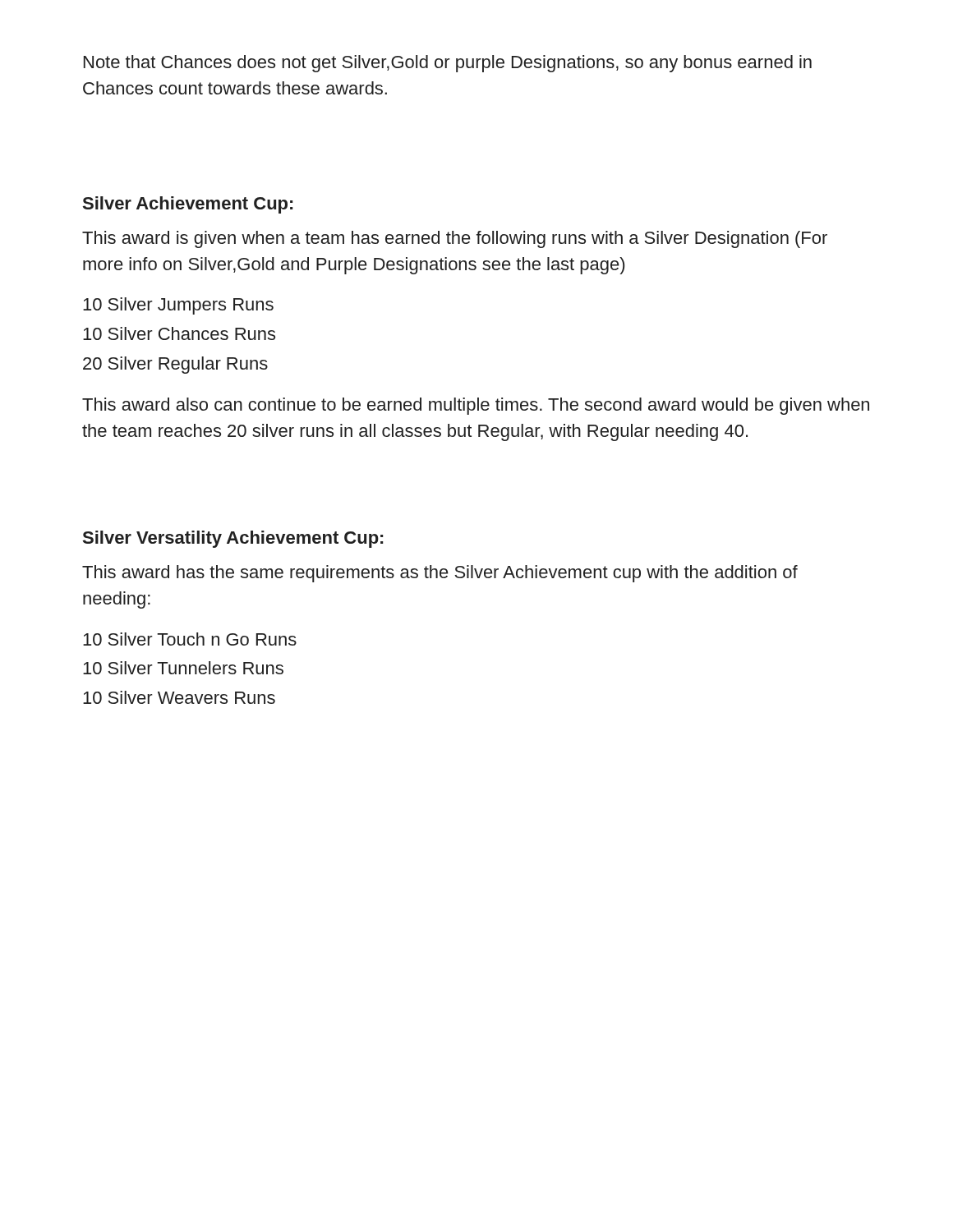This screenshot has width=953, height=1232.
Task: Click on the text block containing "This award has the same requirements as the"
Action: pyautogui.click(x=440, y=585)
